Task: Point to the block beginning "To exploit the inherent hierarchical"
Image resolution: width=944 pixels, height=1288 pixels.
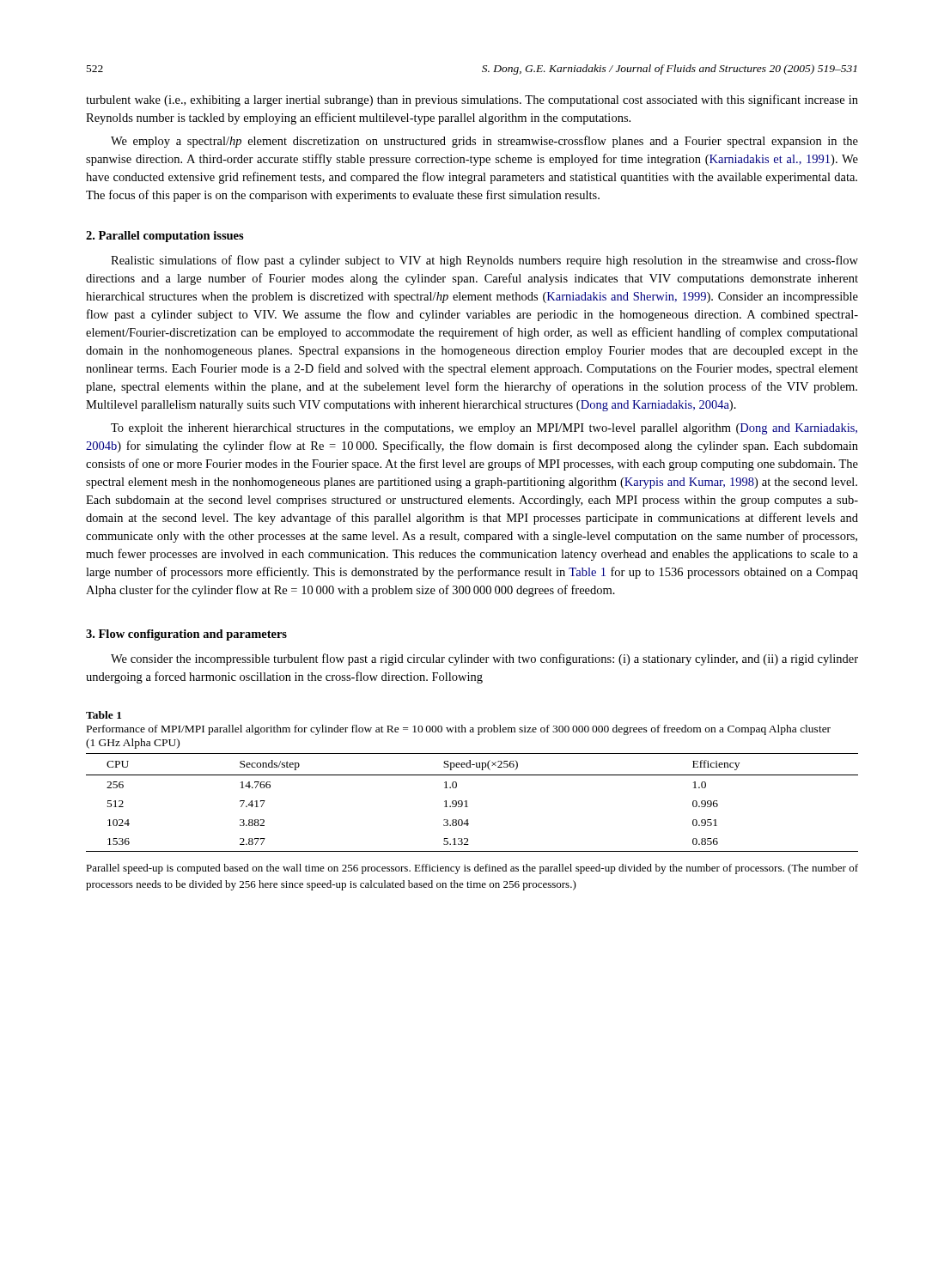Action: pyautogui.click(x=472, y=509)
